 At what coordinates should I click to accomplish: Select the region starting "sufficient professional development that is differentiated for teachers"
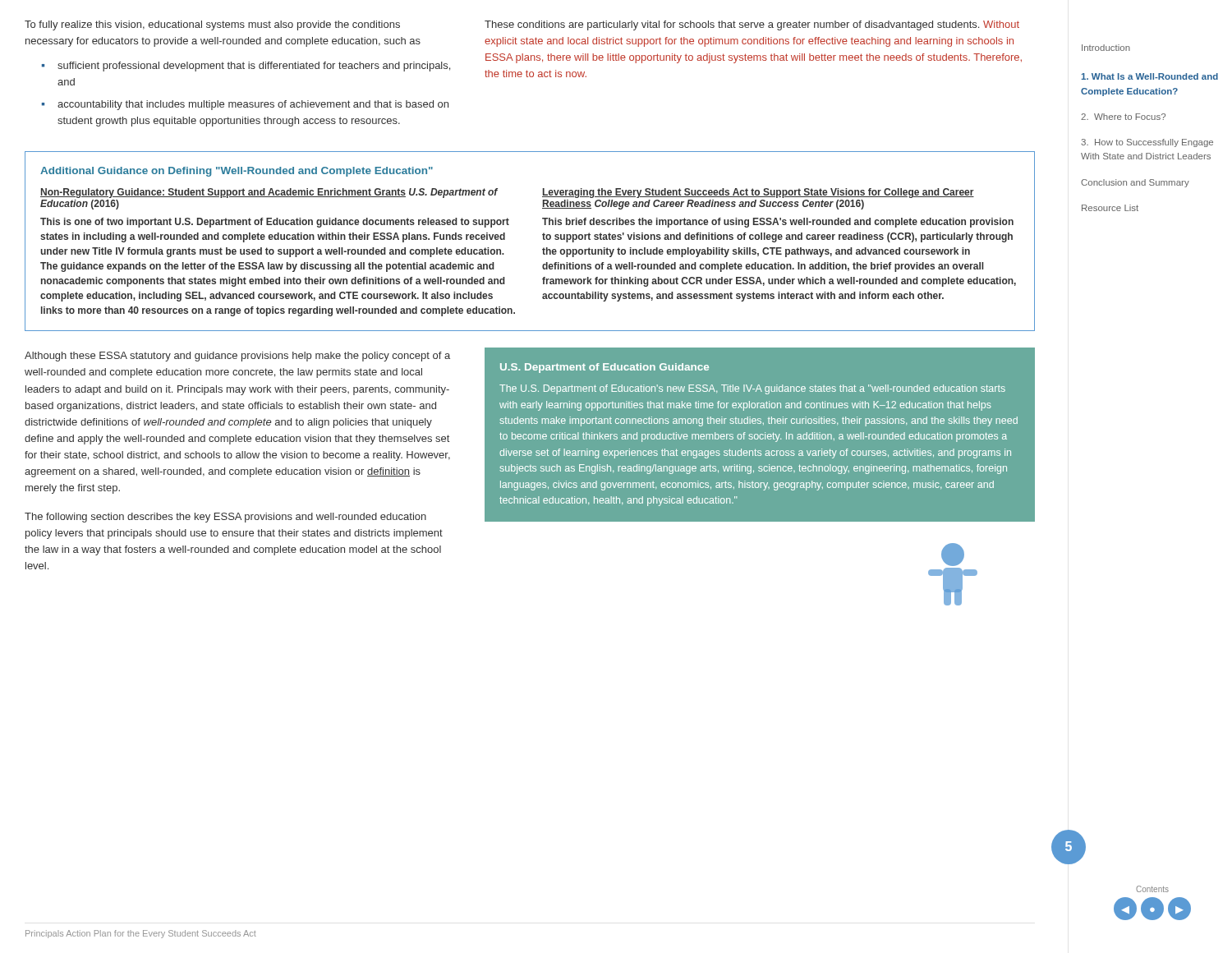tap(254, 74)
